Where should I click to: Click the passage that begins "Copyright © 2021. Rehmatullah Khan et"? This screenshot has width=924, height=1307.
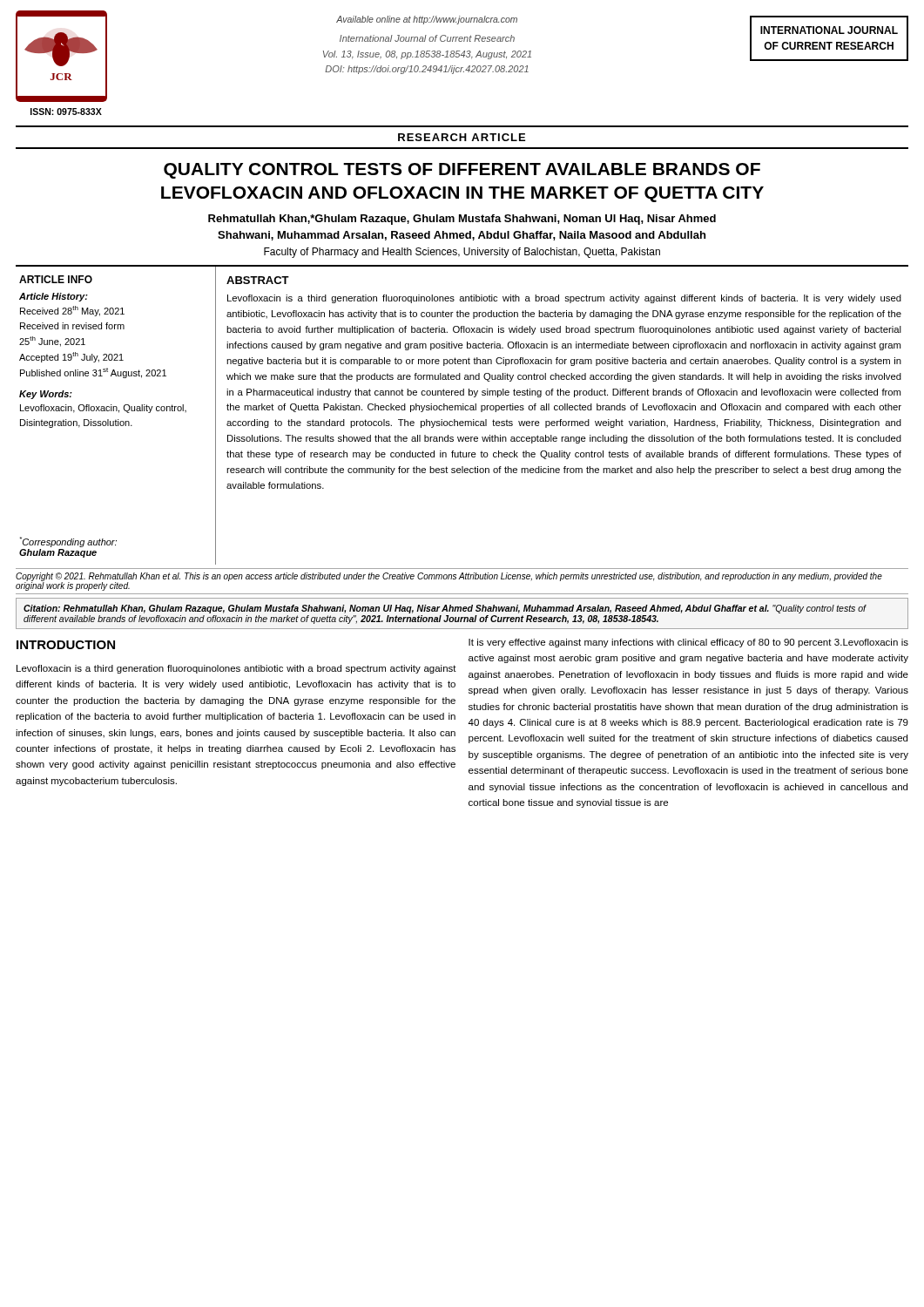[x=449, y=581]
